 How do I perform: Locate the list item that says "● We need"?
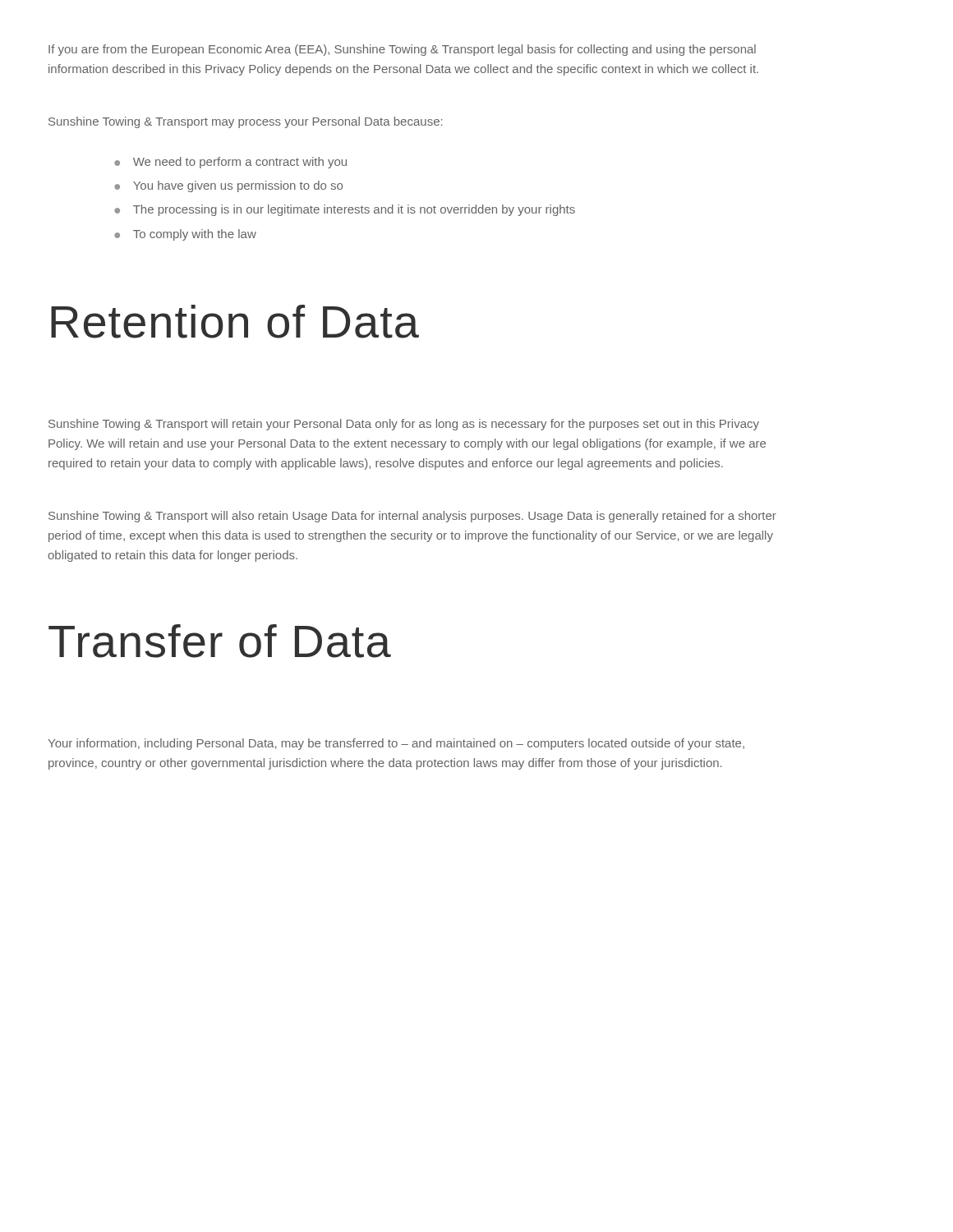click(231, 162)
